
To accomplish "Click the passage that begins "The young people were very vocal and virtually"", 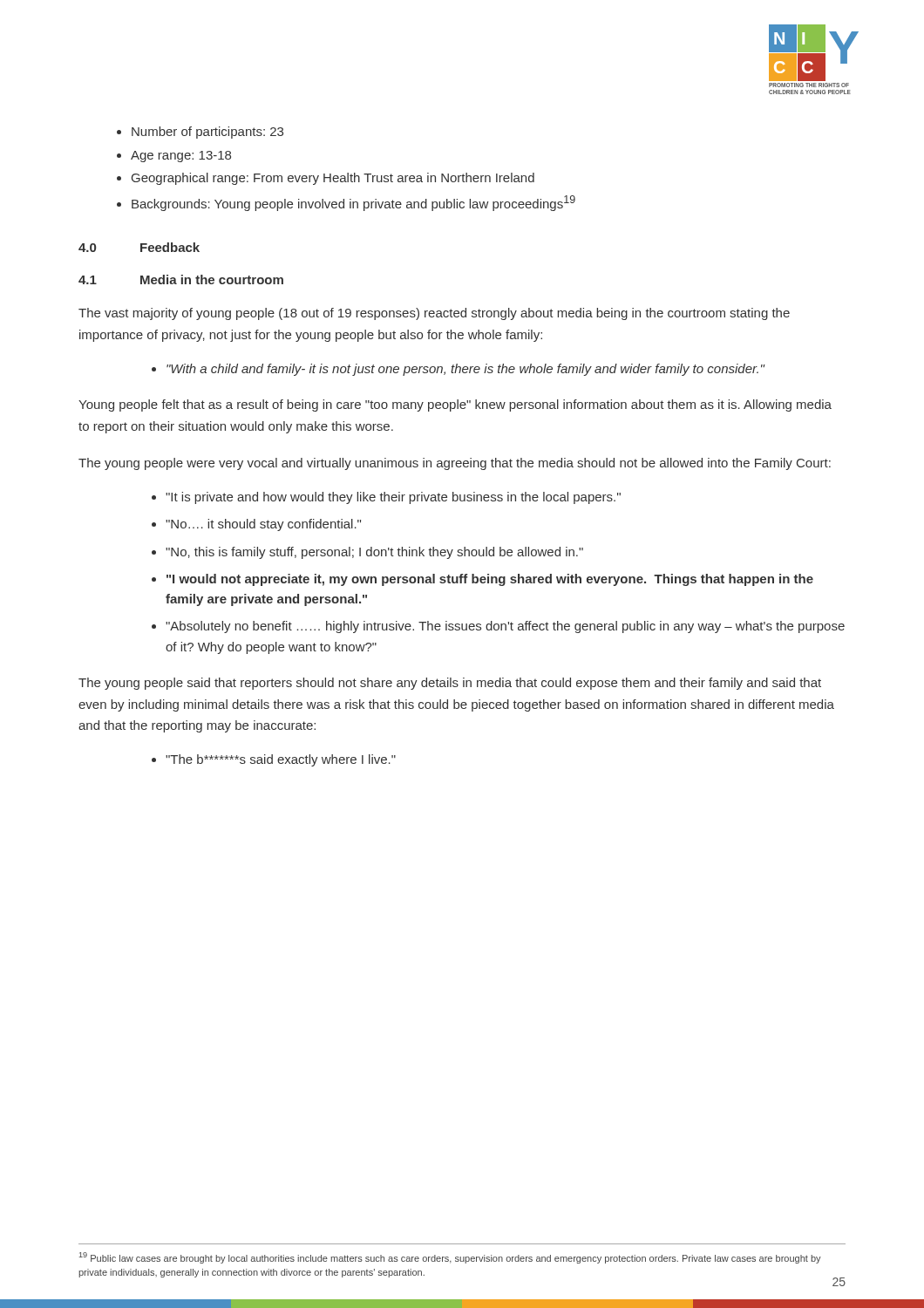I will [x=455, y=463].
